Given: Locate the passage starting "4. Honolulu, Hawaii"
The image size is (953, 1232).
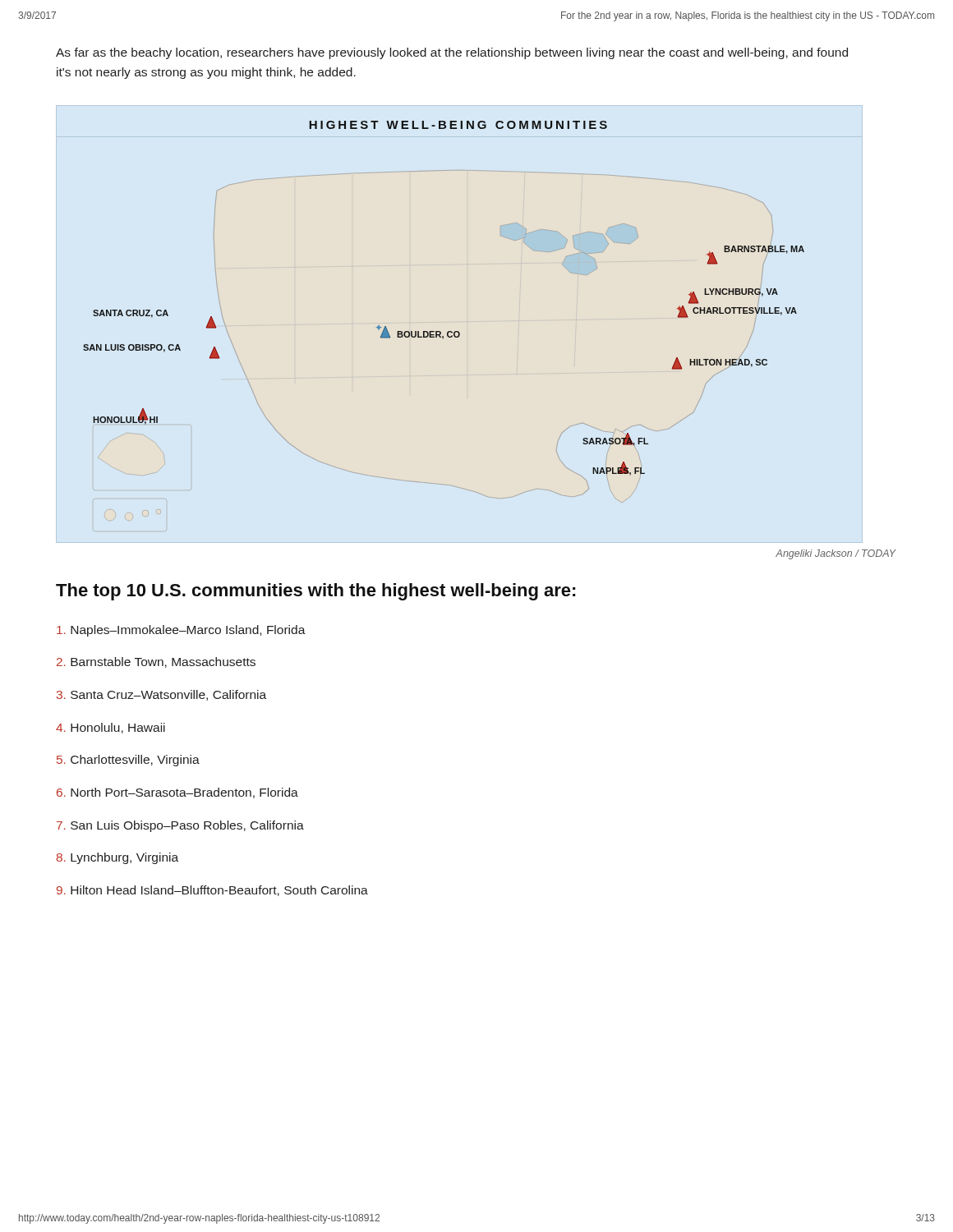Looking at the screenshot, I should [x=111, y=727].
